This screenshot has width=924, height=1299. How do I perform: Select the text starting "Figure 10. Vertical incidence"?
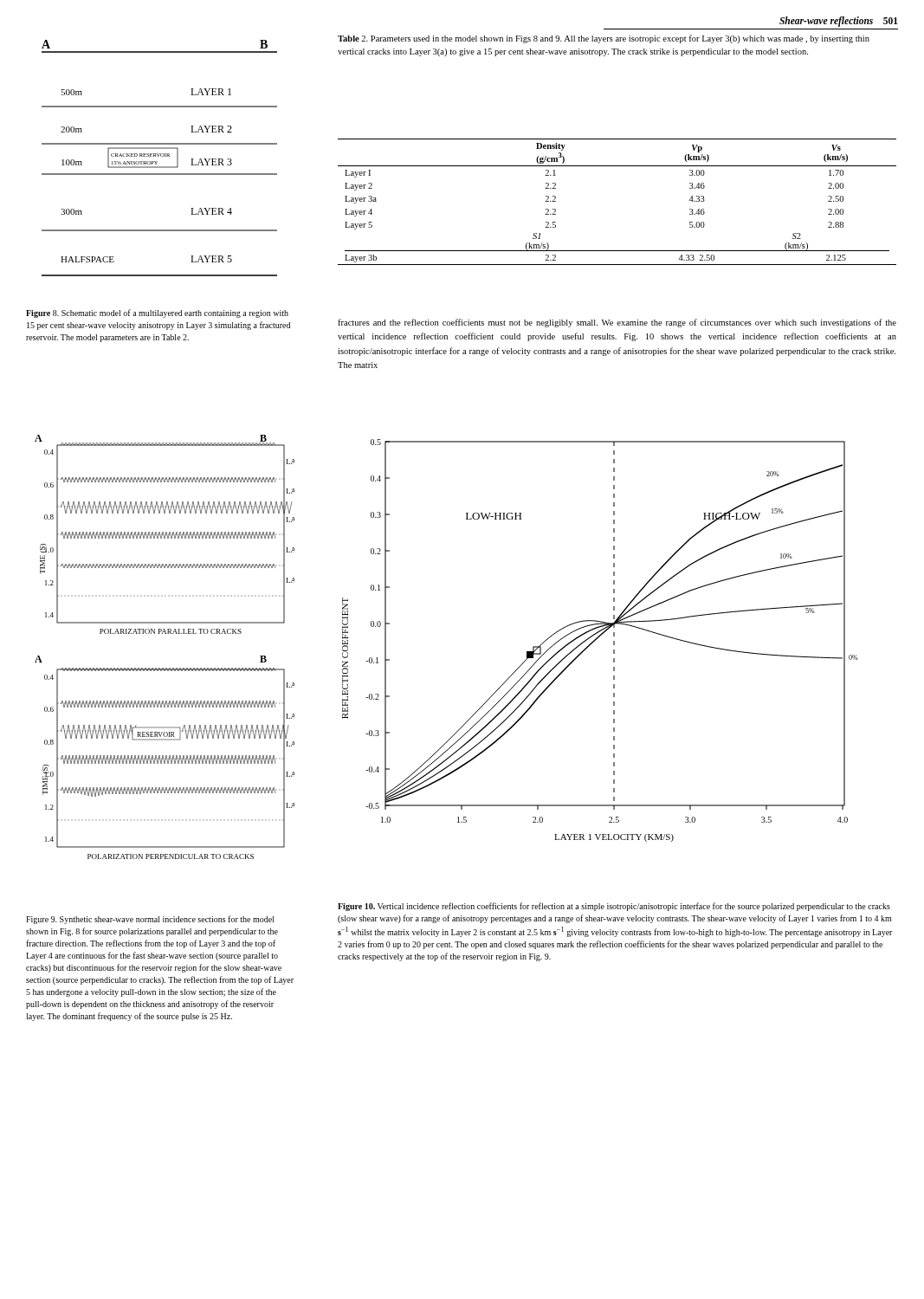(x=615, y=932)
